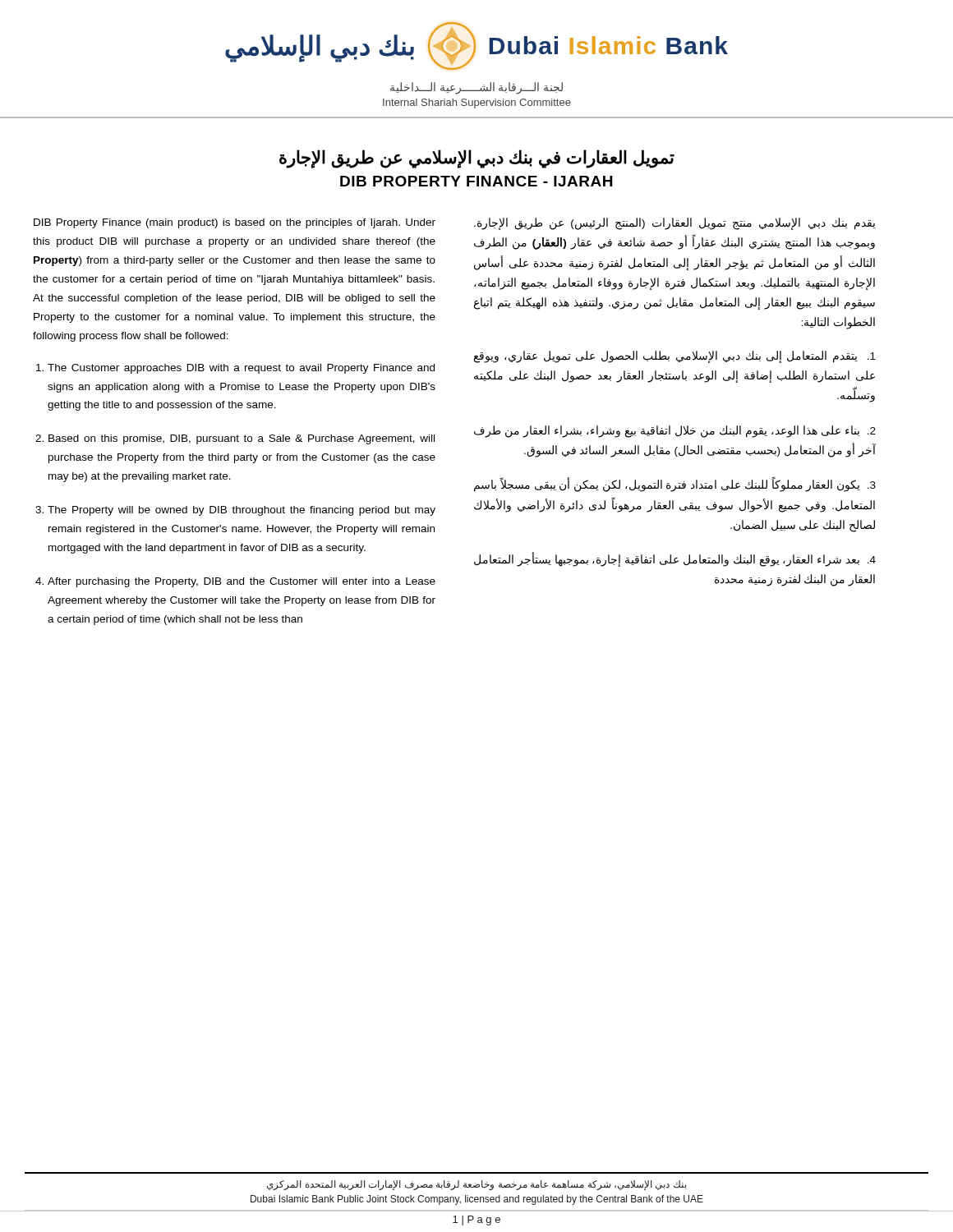Image resolution: width=953 pixels, height=1232 pixels.
Task: Locate the region starting "The Customer approaches"
Action: (242, 386)
